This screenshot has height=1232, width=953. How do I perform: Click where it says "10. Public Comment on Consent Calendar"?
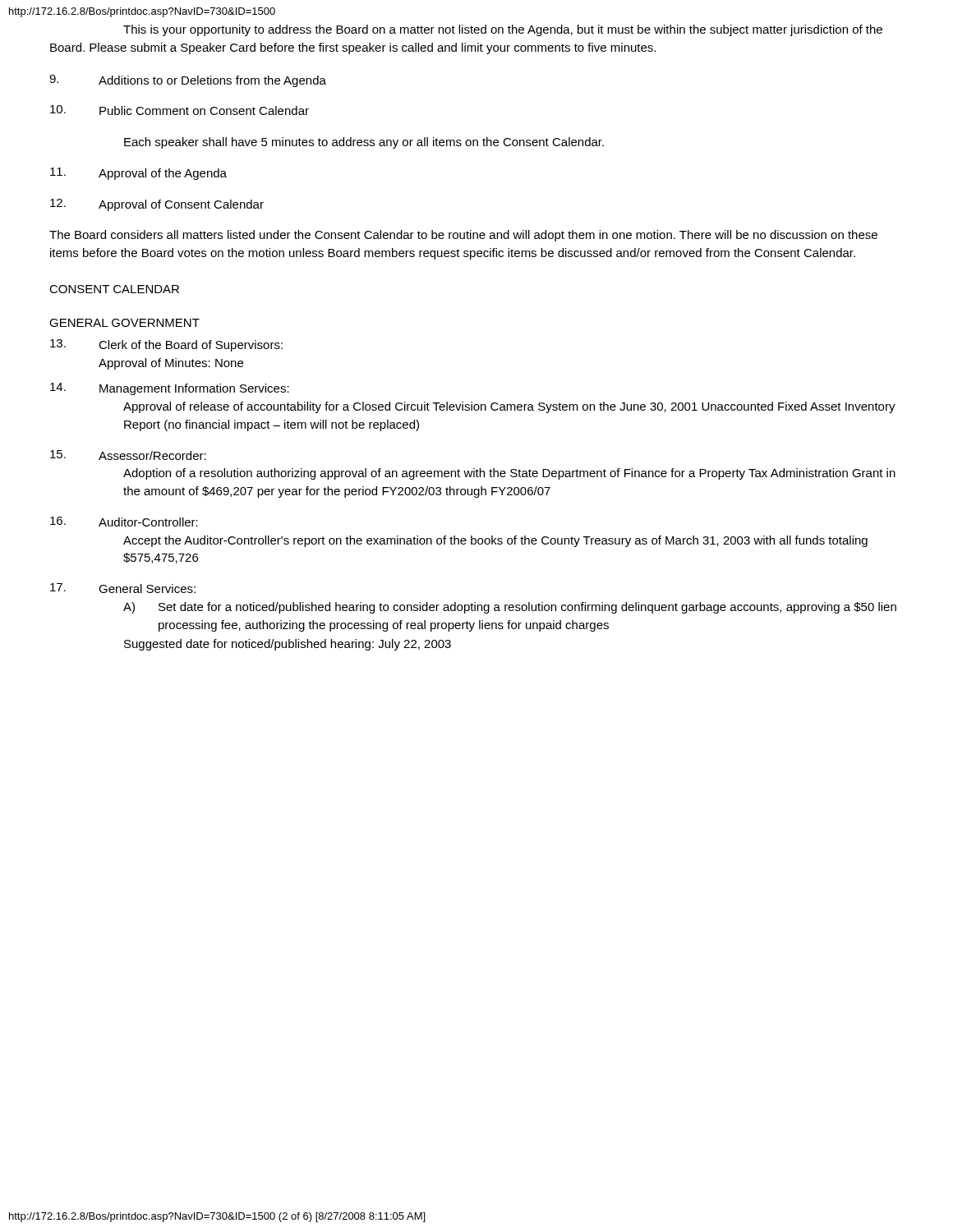click(x=180, y=110)
